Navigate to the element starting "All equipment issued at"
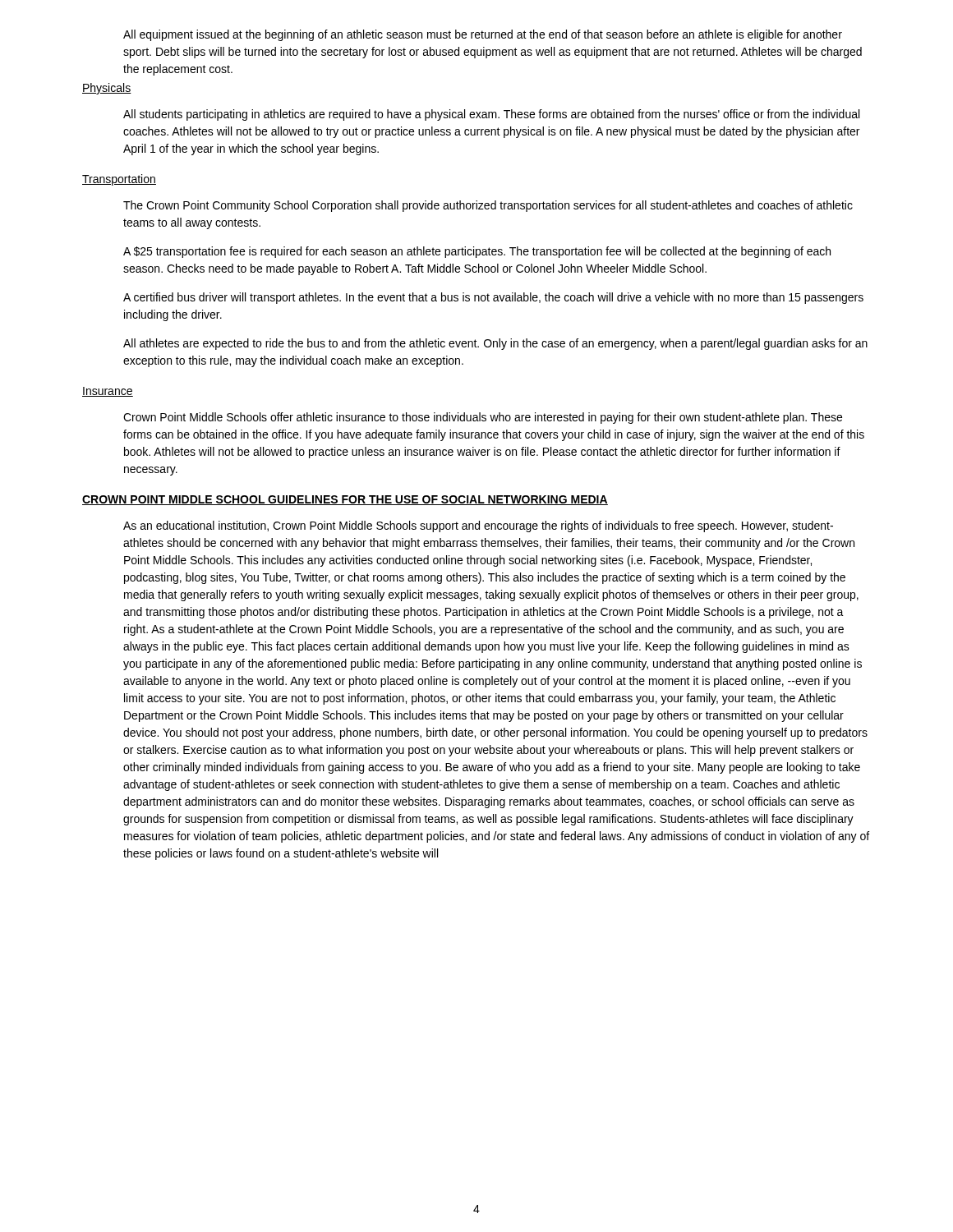This screenshot has width=953, height=1232. [497, 52]
